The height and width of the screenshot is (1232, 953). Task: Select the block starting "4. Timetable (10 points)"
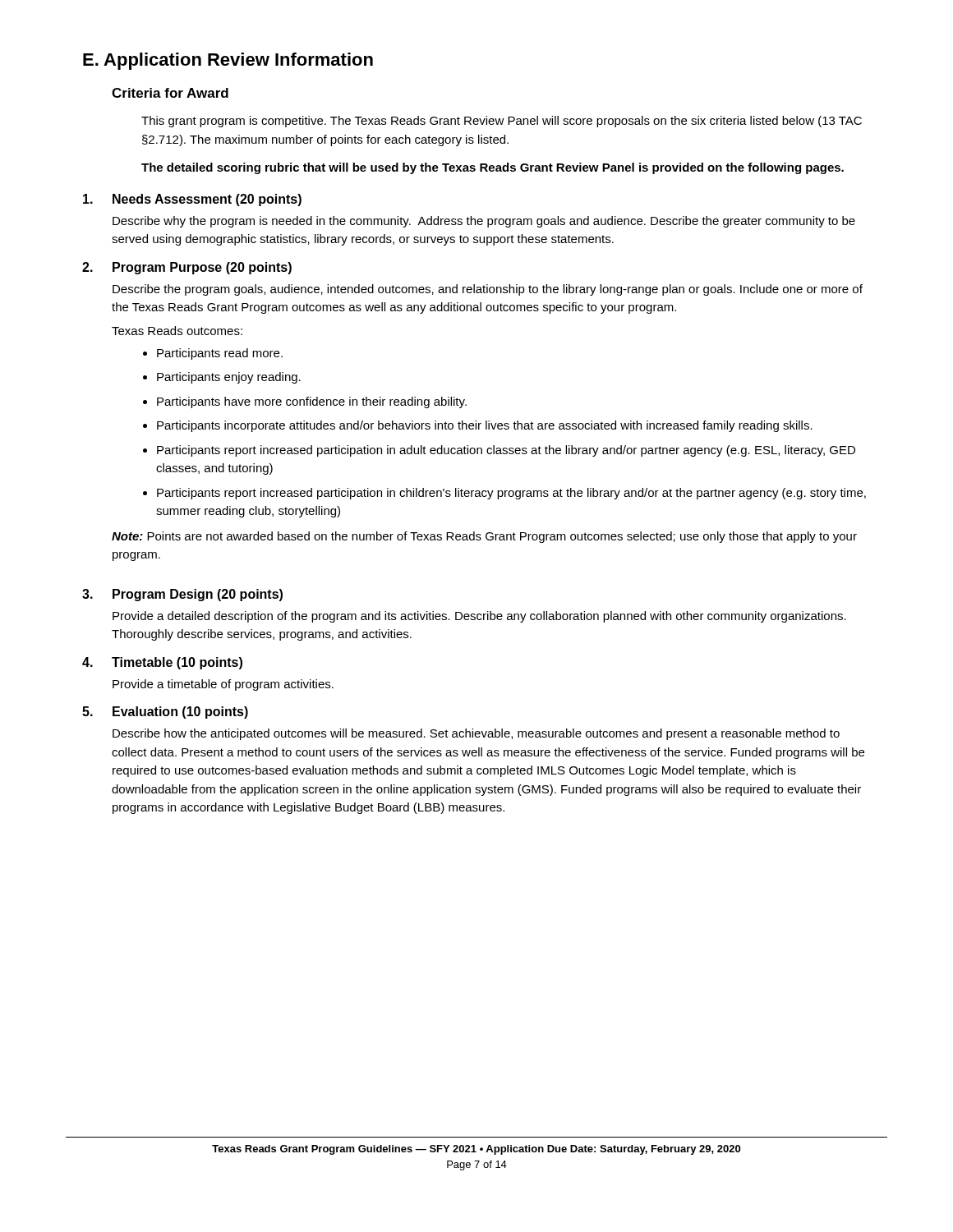click(162, 663)
